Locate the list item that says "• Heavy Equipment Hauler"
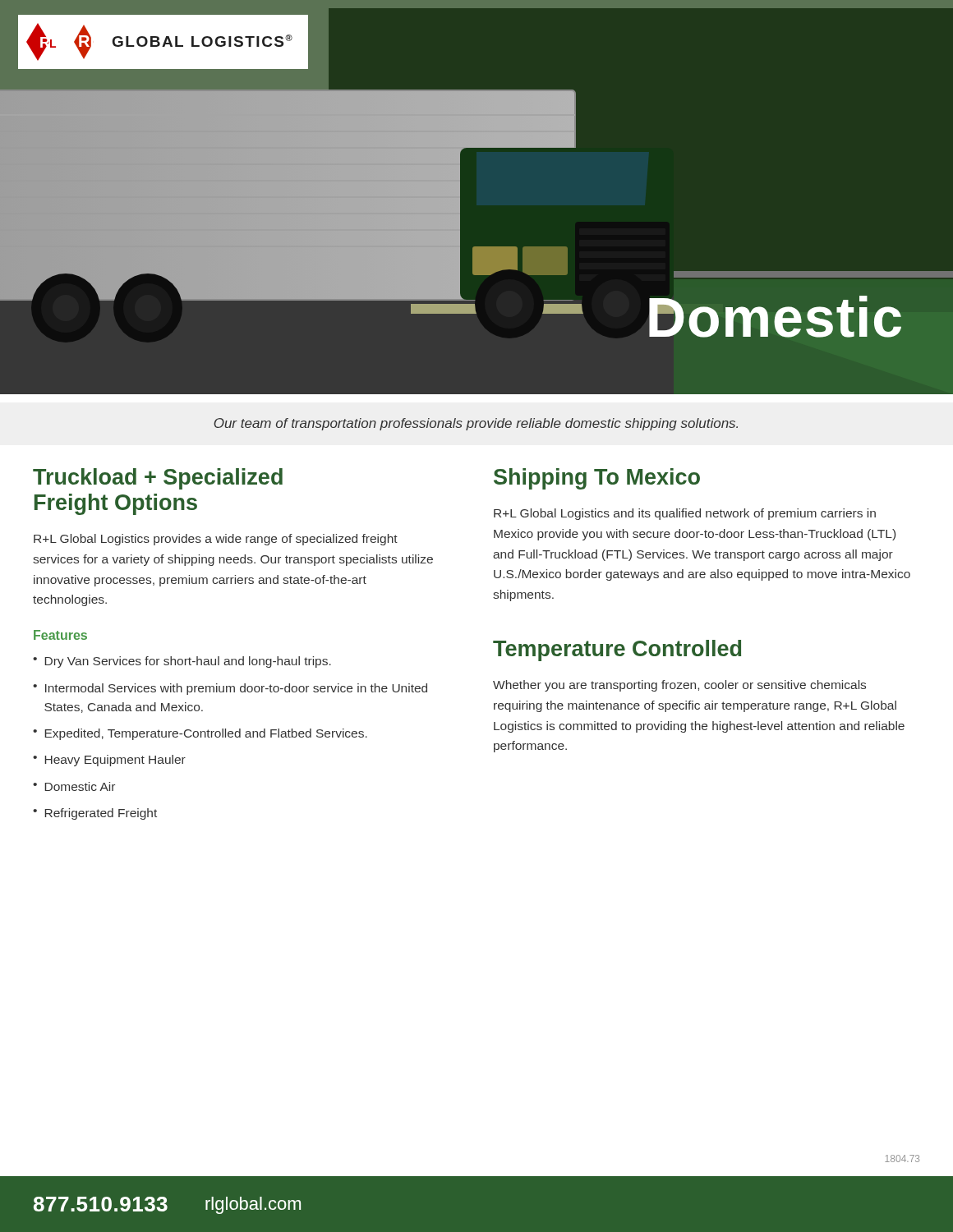Viewport: 953px width, 1232px height. (109, 760)
